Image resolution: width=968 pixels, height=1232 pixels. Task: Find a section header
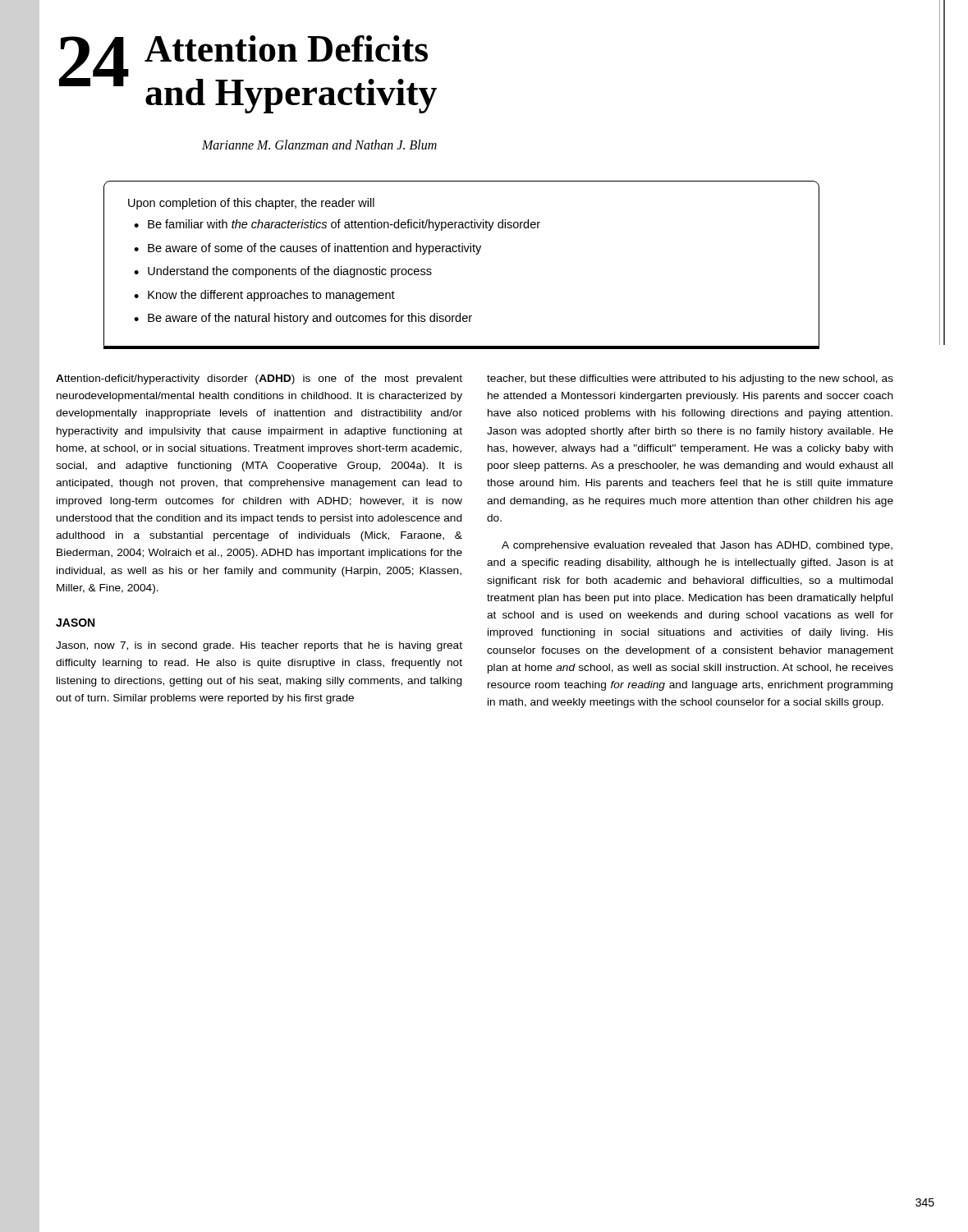[76, 623]
